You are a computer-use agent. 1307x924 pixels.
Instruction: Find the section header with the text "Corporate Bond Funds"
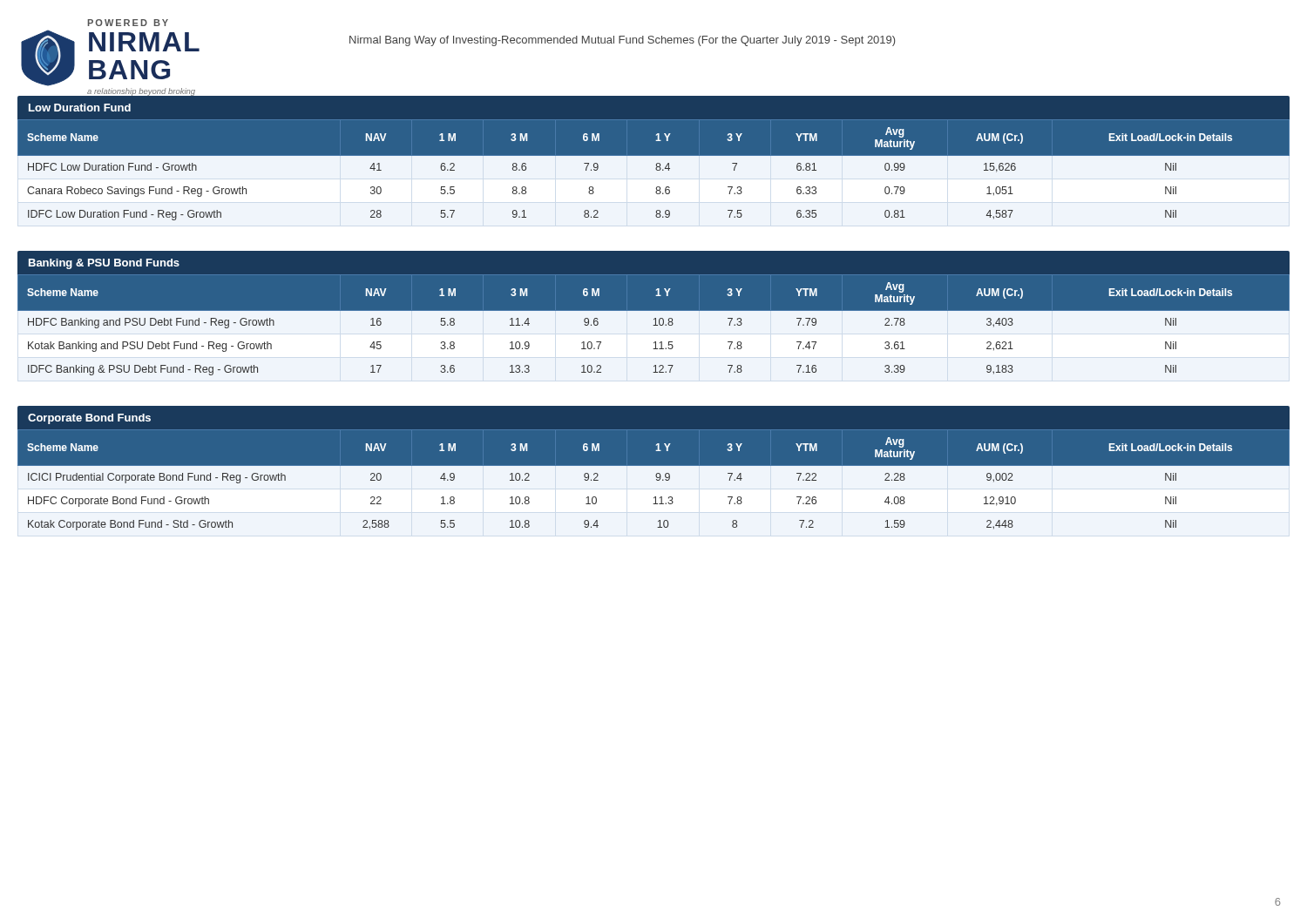point(654,471)
